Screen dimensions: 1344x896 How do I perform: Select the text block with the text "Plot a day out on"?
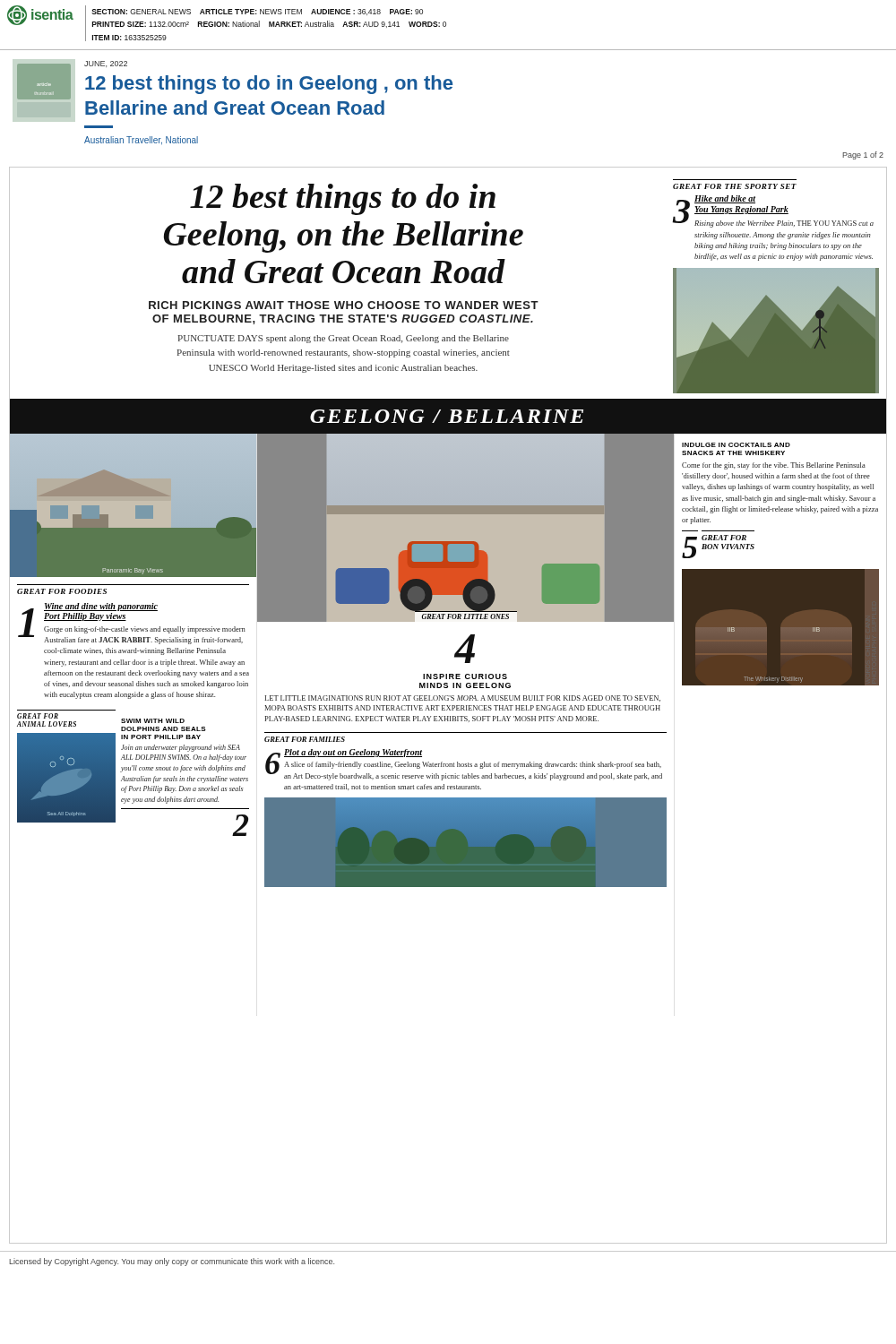coord(353,752)
